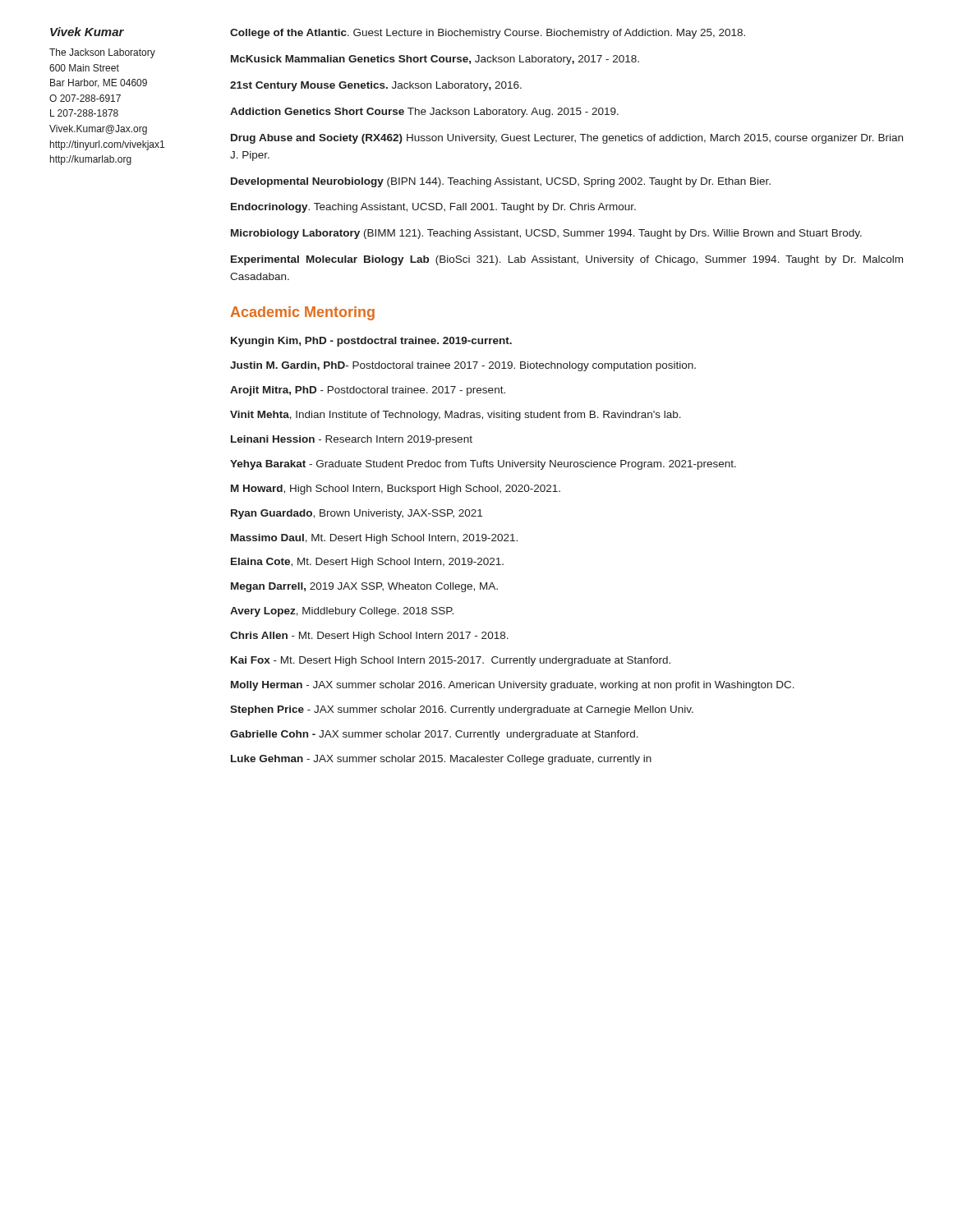Select the section header
953x1232 pixels.
[x=303, y=312]
